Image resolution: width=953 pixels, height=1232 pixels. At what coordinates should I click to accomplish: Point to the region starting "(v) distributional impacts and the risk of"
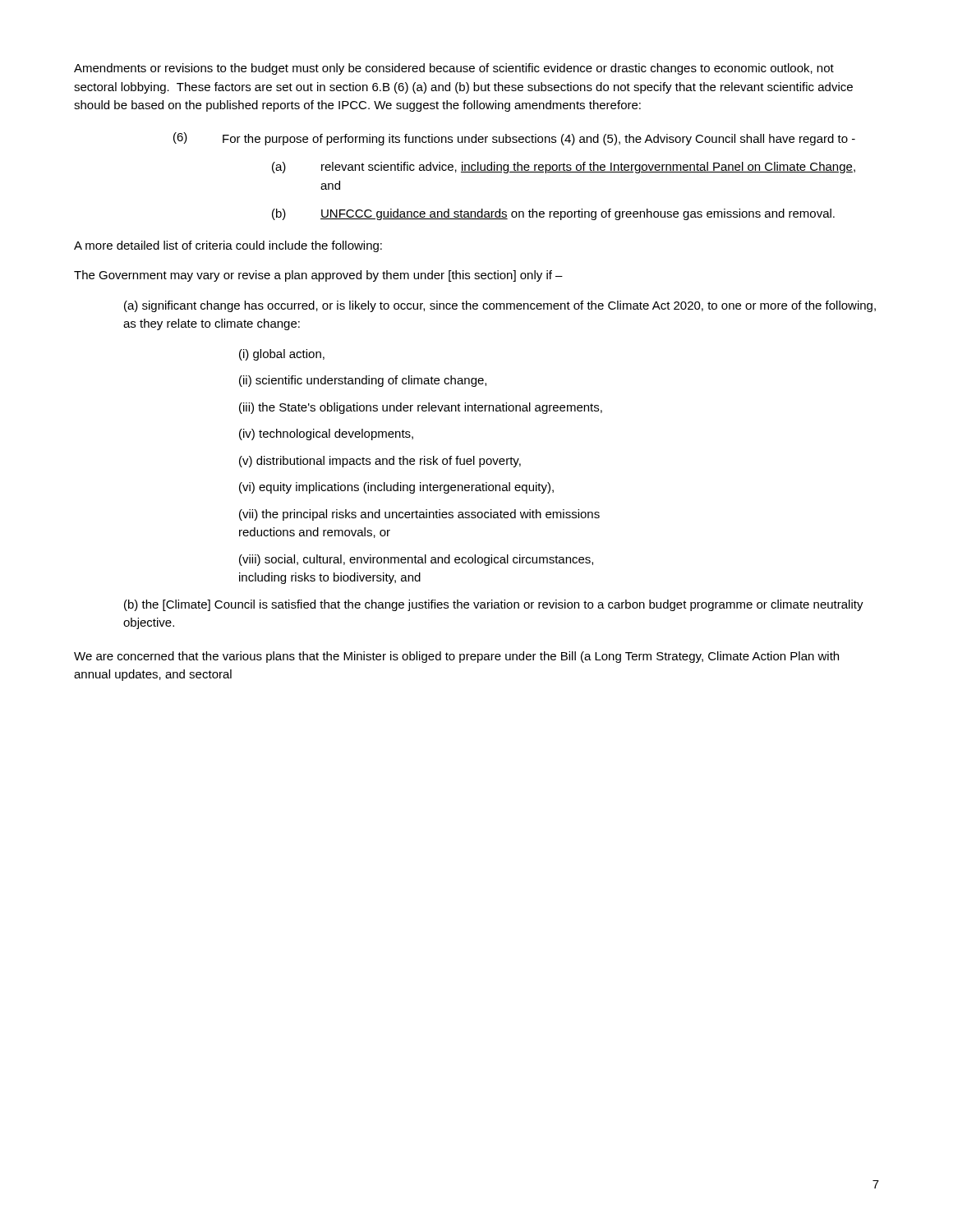click(x=380, y=460)
